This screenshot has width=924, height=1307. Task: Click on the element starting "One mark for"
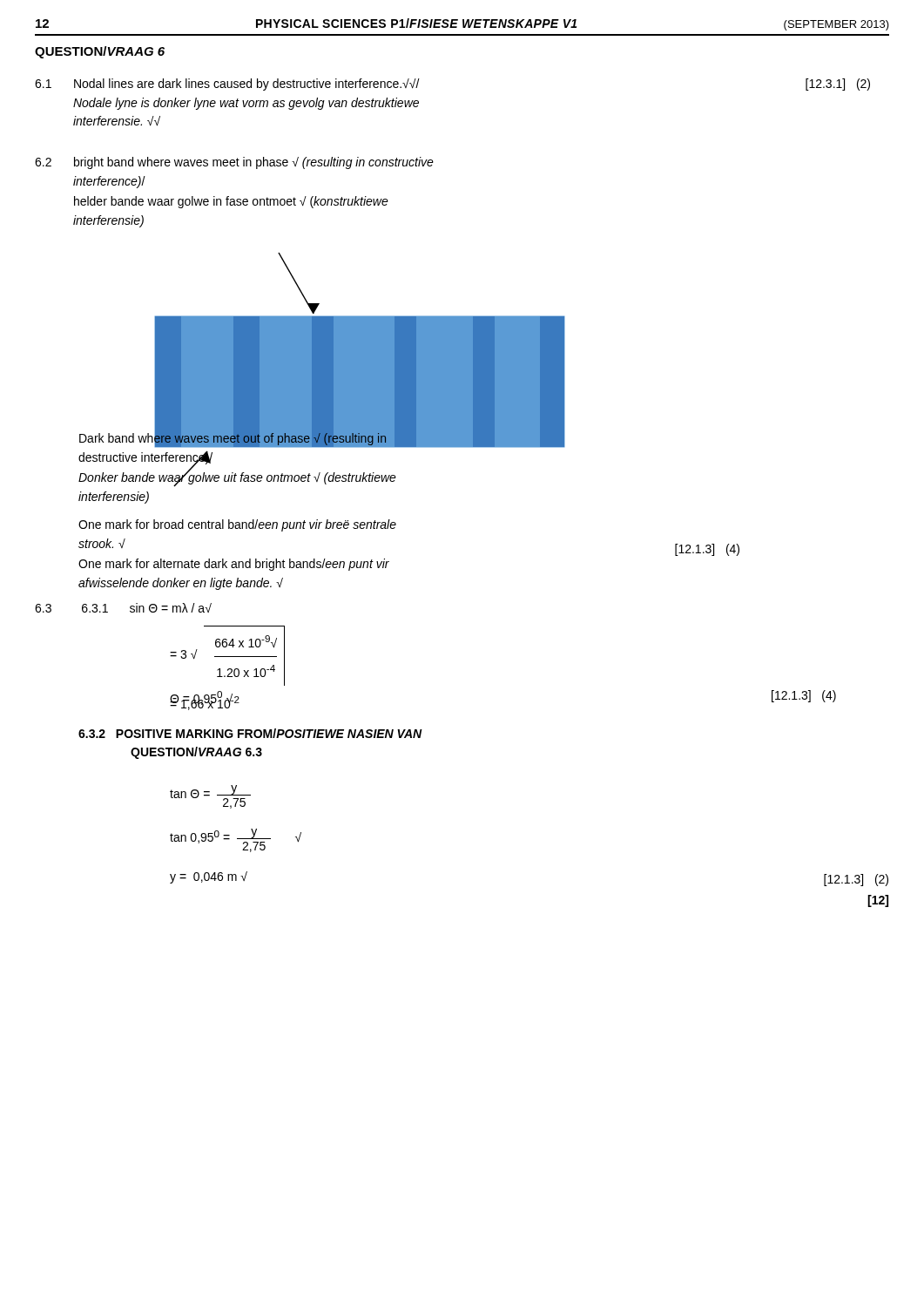[383, 554]
